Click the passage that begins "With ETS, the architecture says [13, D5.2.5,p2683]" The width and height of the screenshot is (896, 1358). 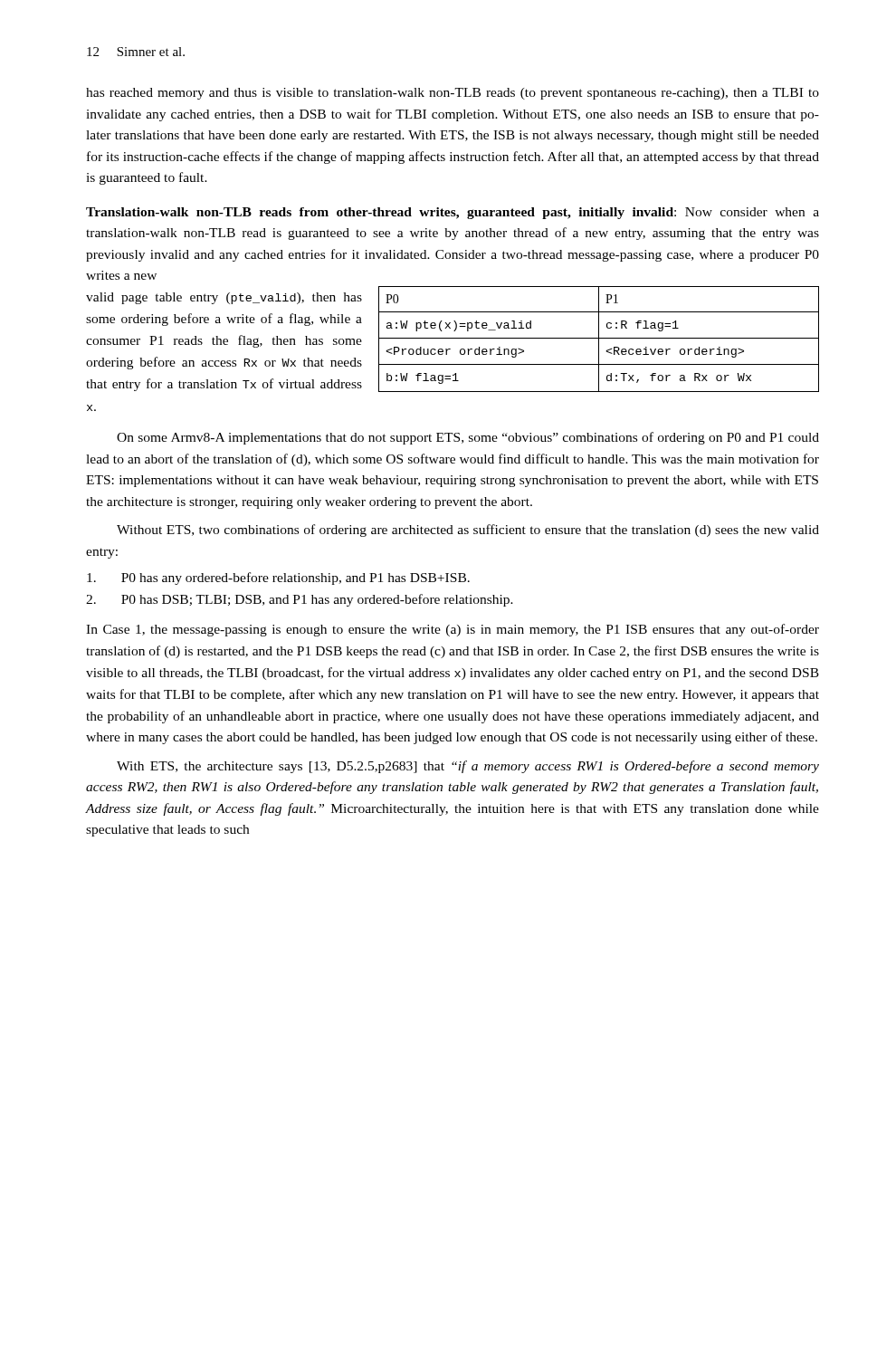tap(453, 797)
